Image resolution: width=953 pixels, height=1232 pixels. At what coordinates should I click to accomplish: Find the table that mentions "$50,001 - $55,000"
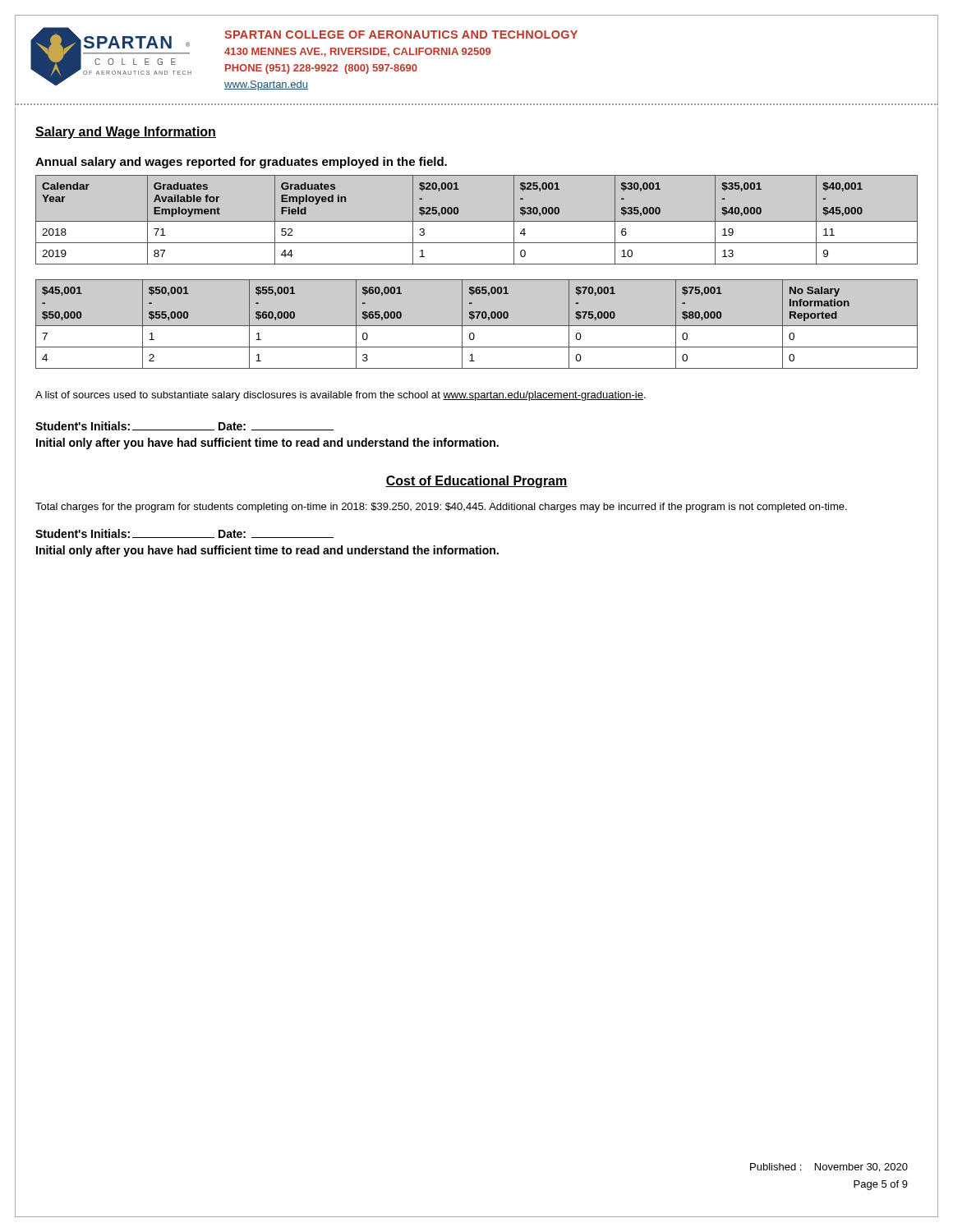(x=476, y=324)
